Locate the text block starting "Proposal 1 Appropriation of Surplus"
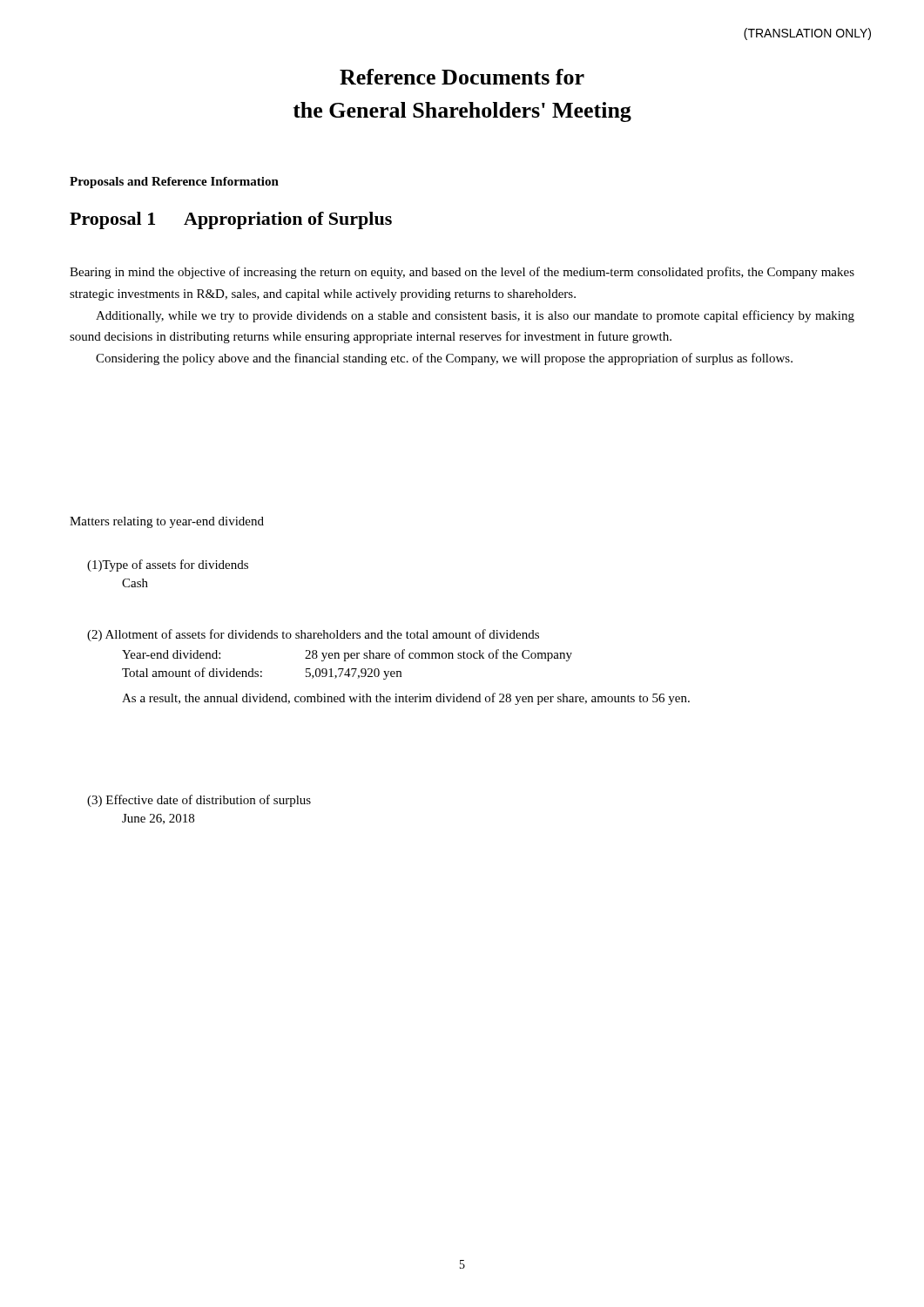Image resolution: width=924 pixels, height=1307 pixels. click(231, 220)
